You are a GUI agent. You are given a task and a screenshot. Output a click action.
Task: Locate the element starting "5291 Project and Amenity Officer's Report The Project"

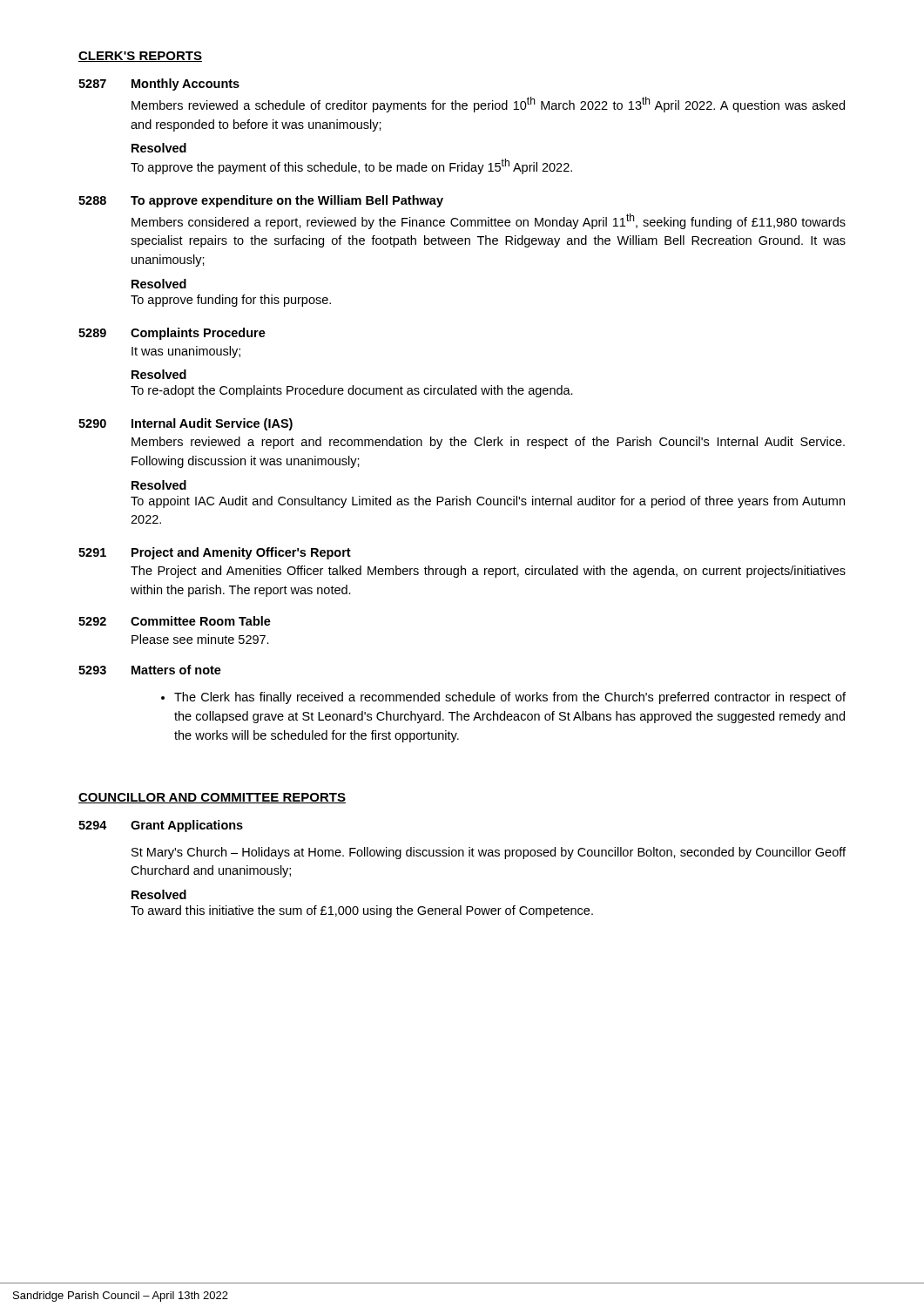[x=462, y=576]
